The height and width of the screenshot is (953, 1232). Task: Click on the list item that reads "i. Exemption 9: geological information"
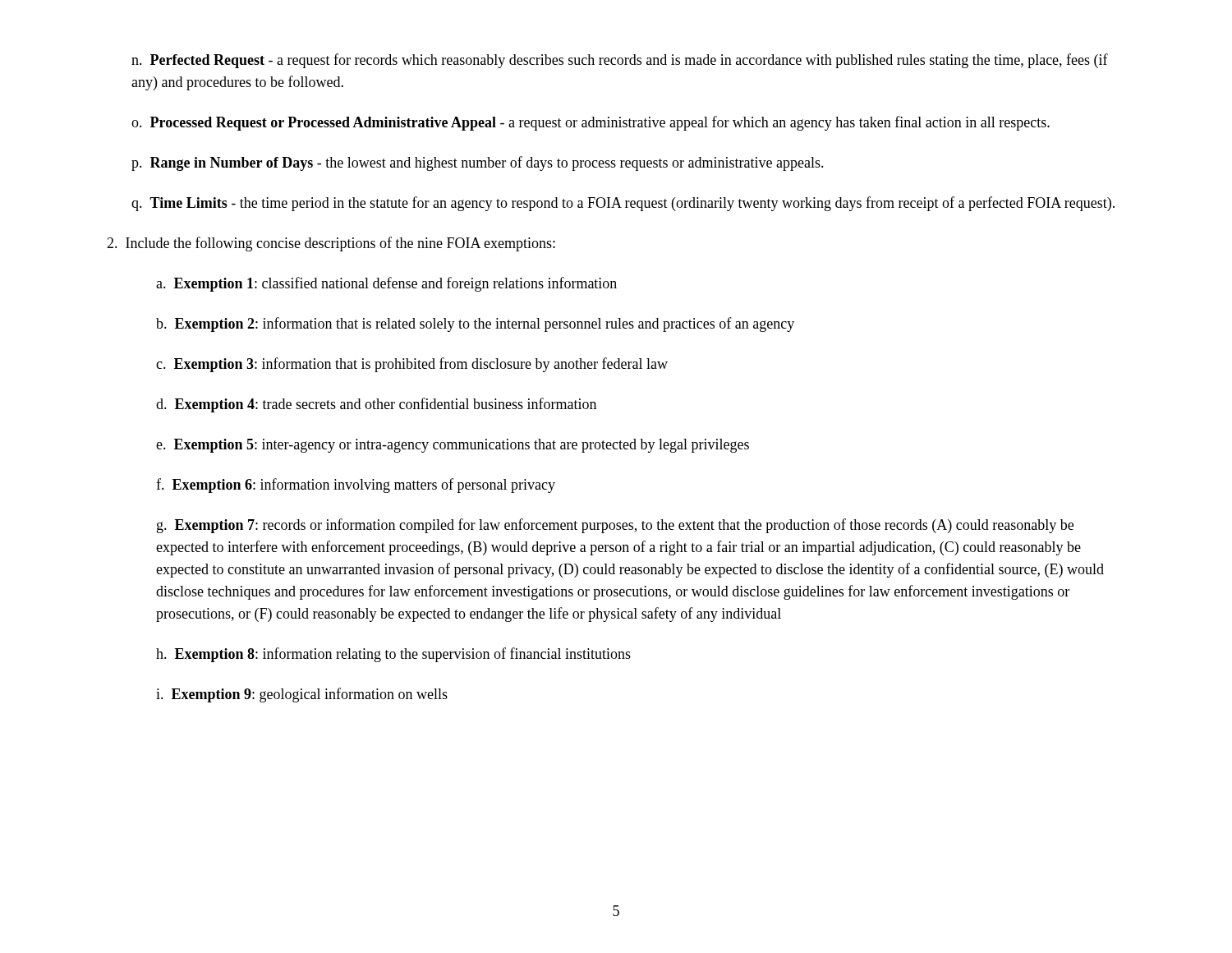(x=302, y=694)
